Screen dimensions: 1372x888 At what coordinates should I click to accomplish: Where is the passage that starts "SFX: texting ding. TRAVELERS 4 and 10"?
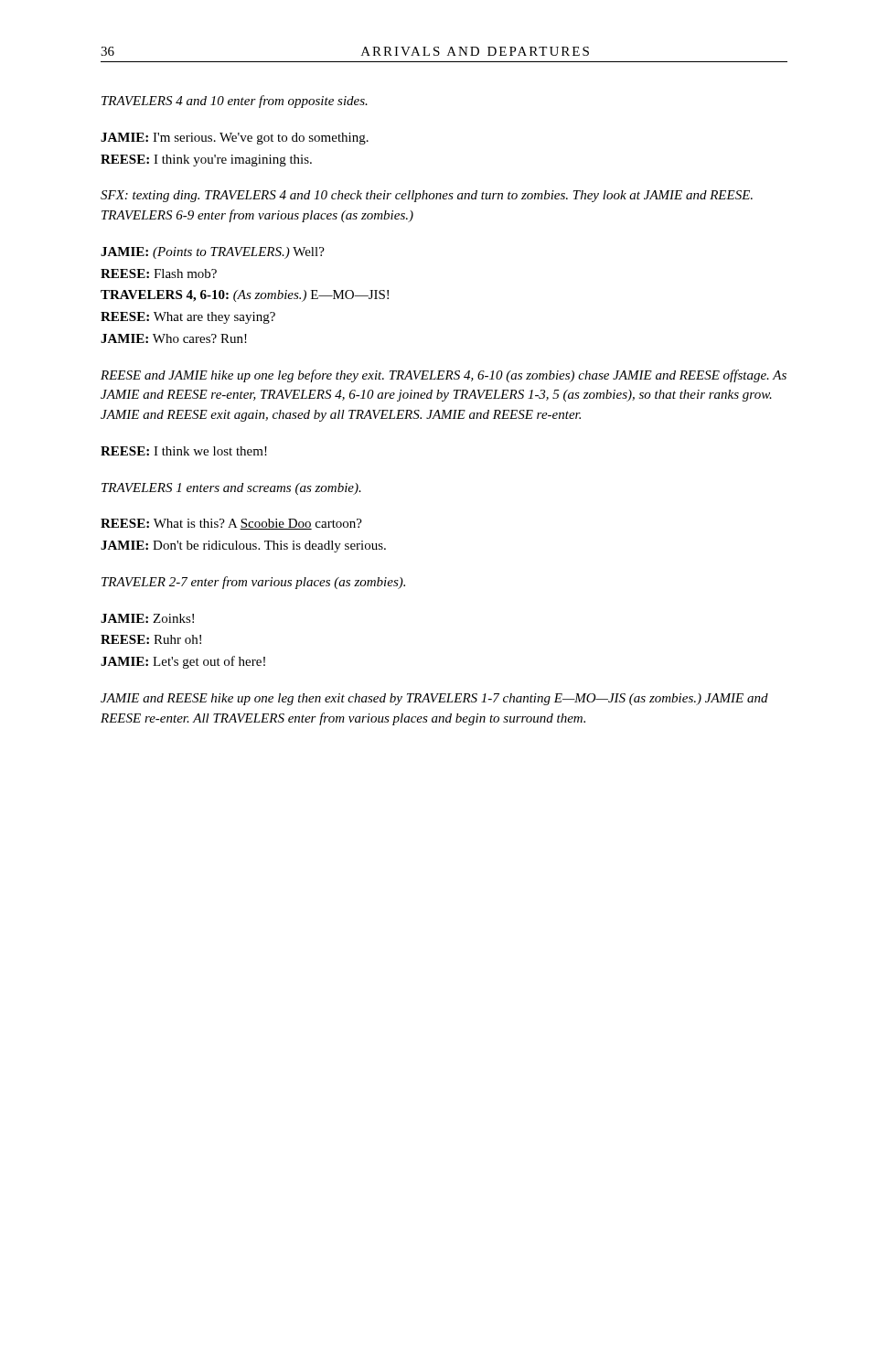[x=427, y=205]
